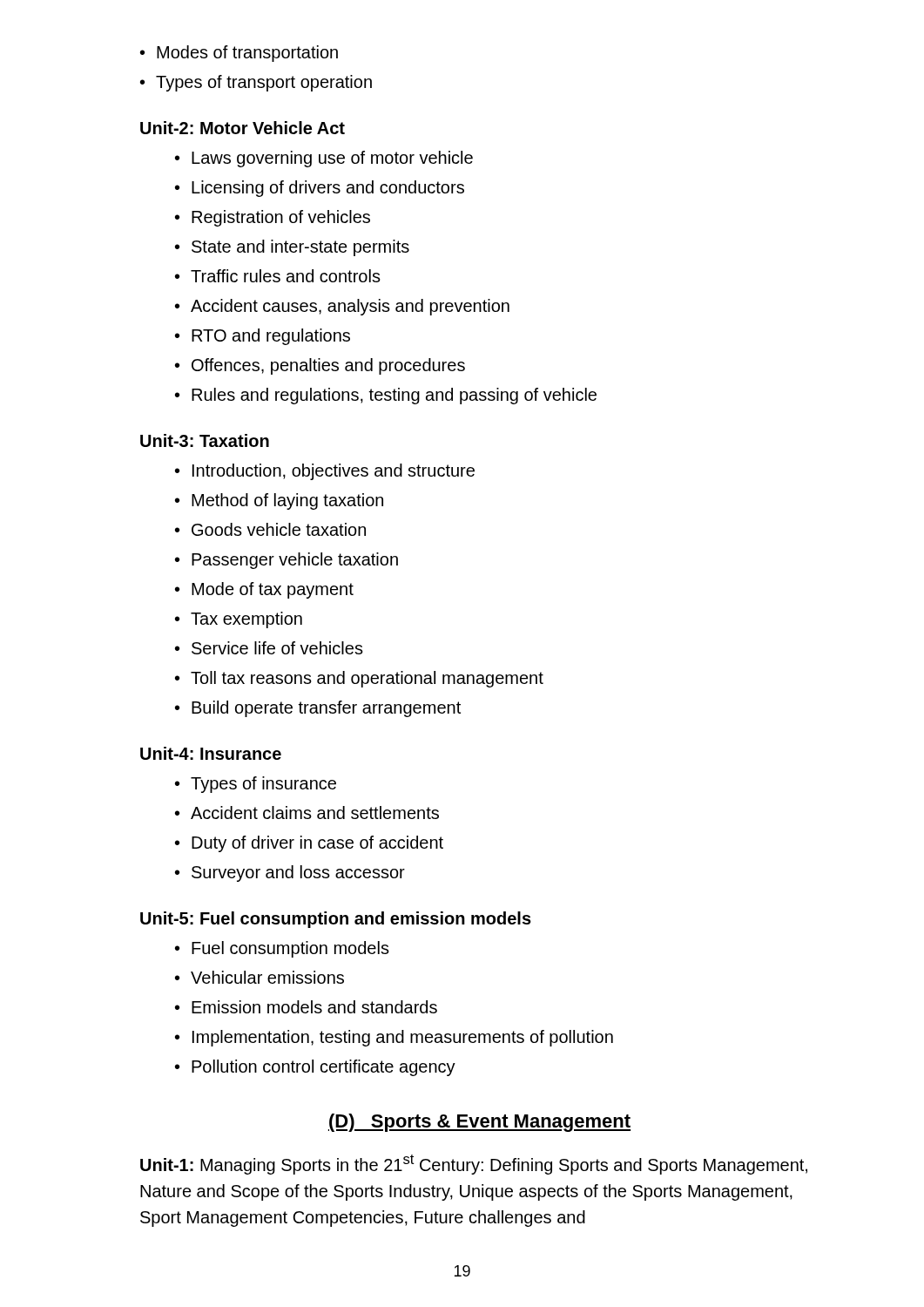Find the region starting "• Fuel consumption"
The image size is (924, 1307).
282,948
